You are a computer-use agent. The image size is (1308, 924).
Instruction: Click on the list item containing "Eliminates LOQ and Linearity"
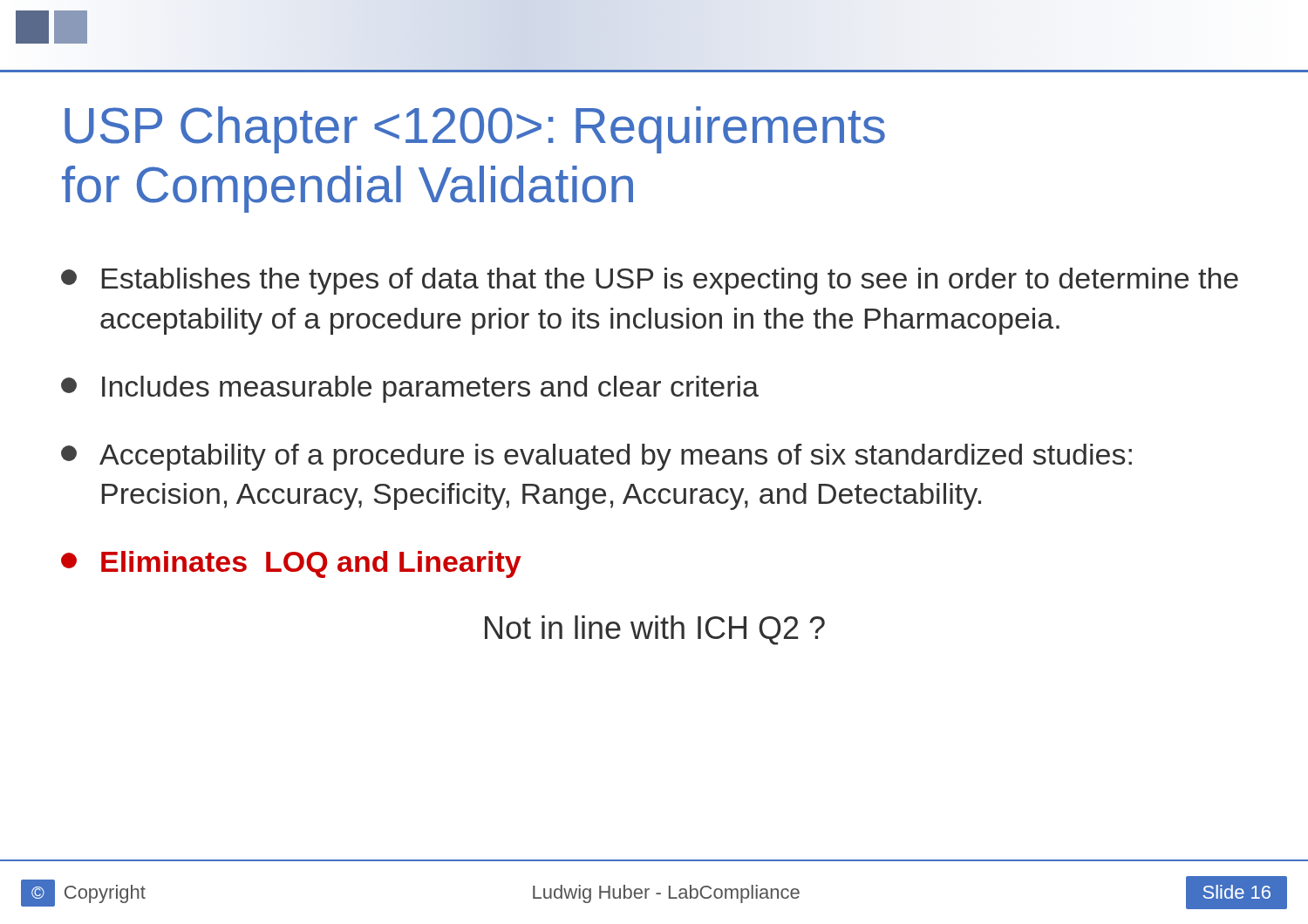pos(291,564)
